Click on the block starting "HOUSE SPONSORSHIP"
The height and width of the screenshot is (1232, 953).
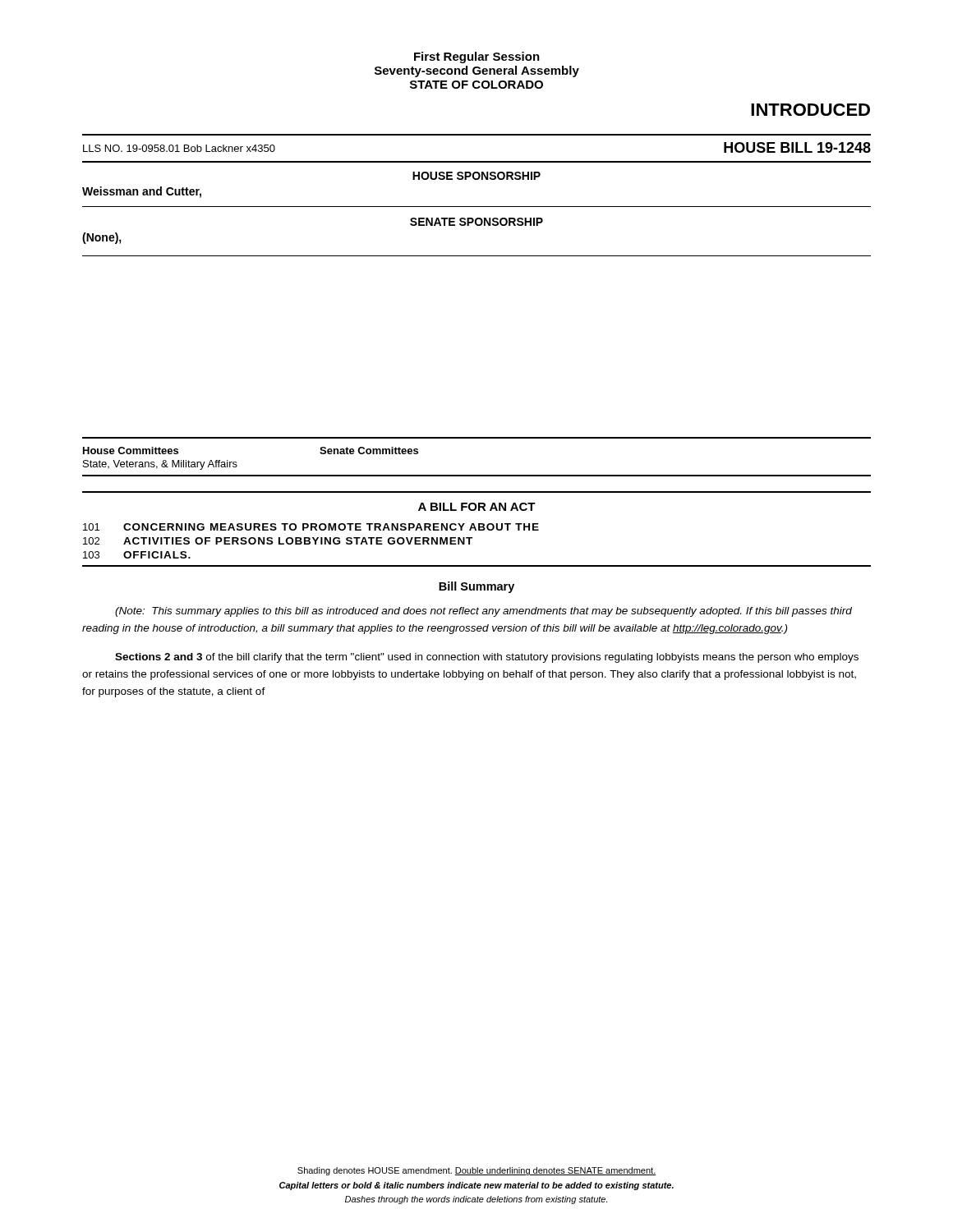(476, 176)
